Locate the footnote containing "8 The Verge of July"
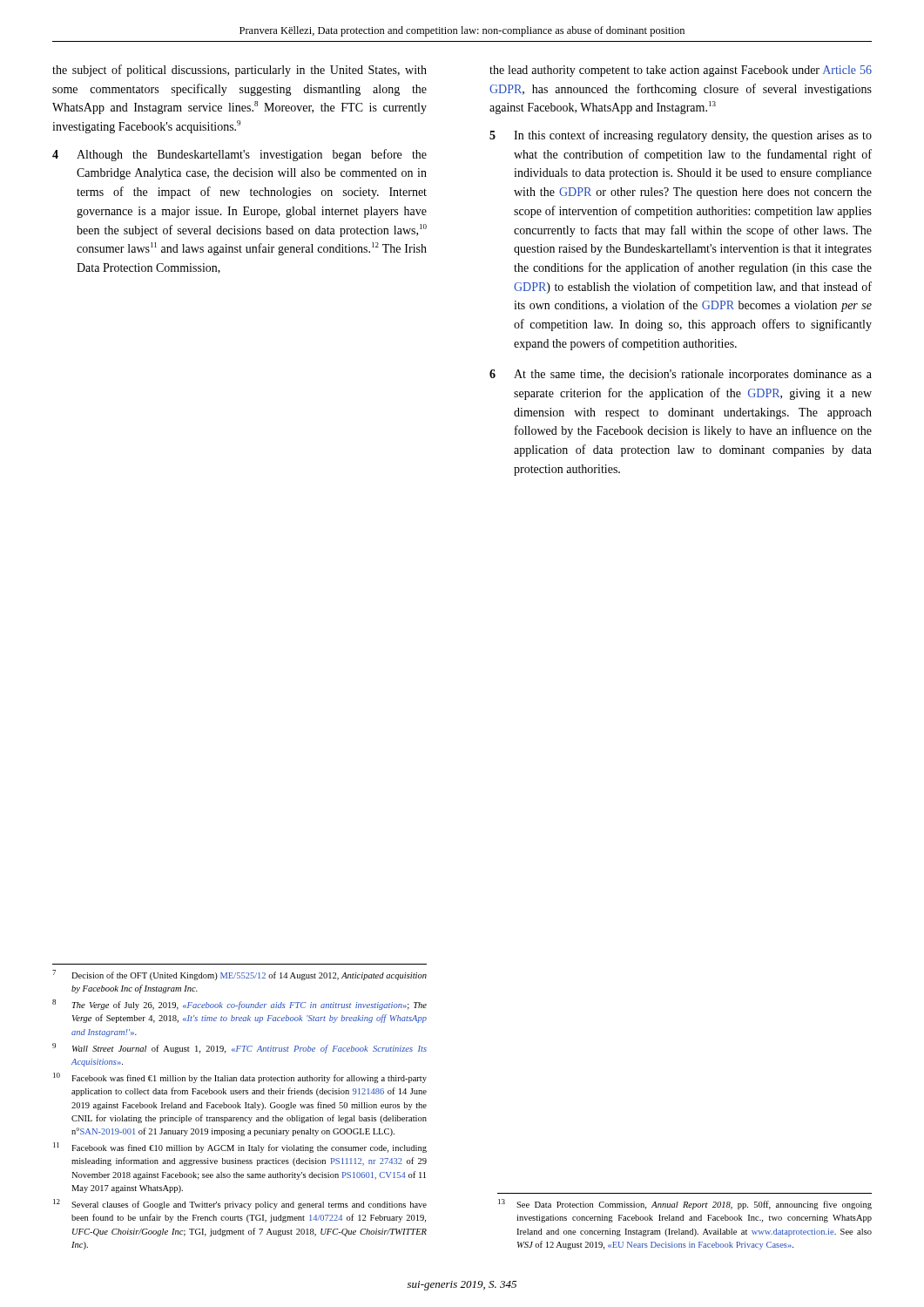The image size is (924, 1307). click(x=240, y=1018)
